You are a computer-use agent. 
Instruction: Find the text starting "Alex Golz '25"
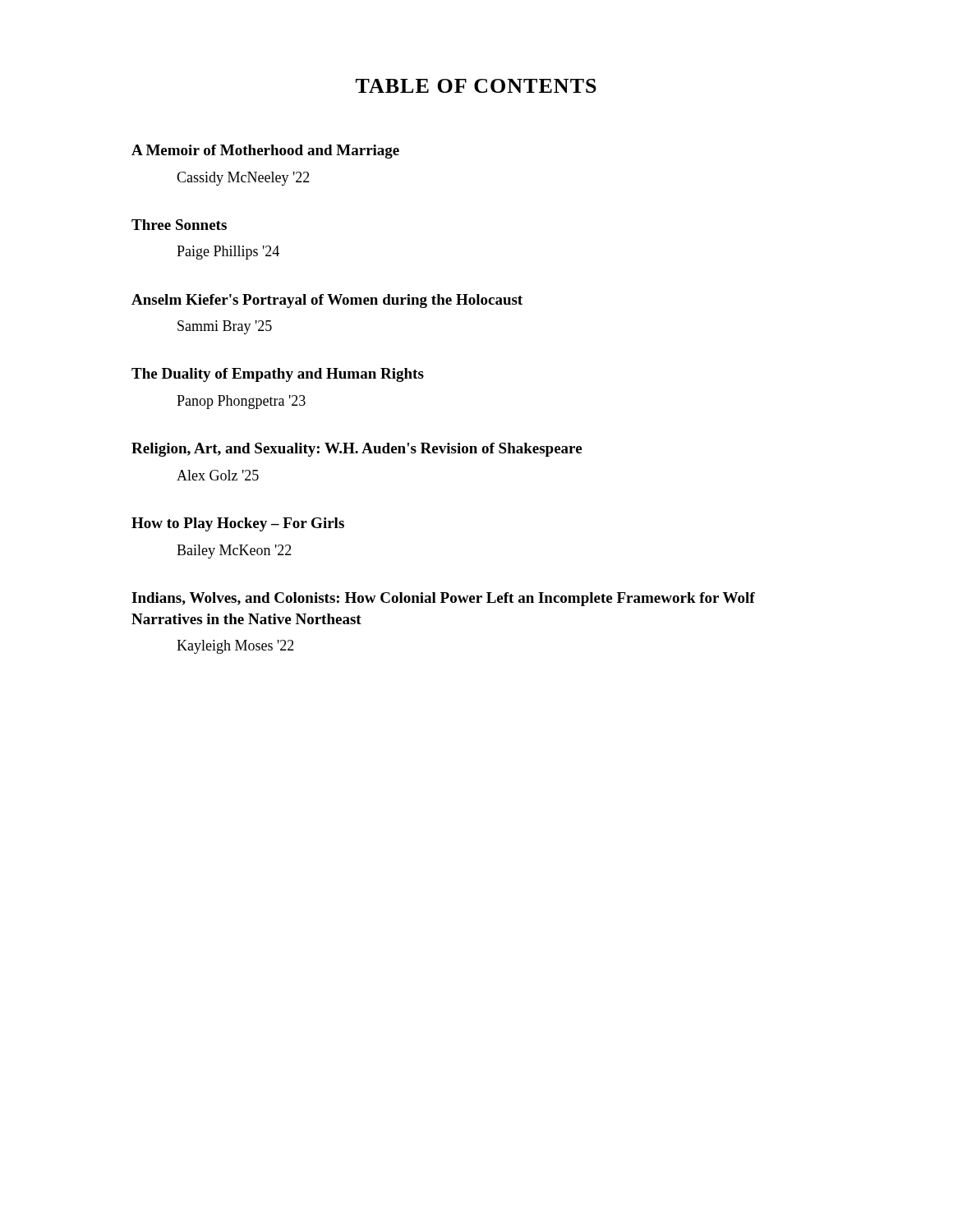click(x=218, y=475)
